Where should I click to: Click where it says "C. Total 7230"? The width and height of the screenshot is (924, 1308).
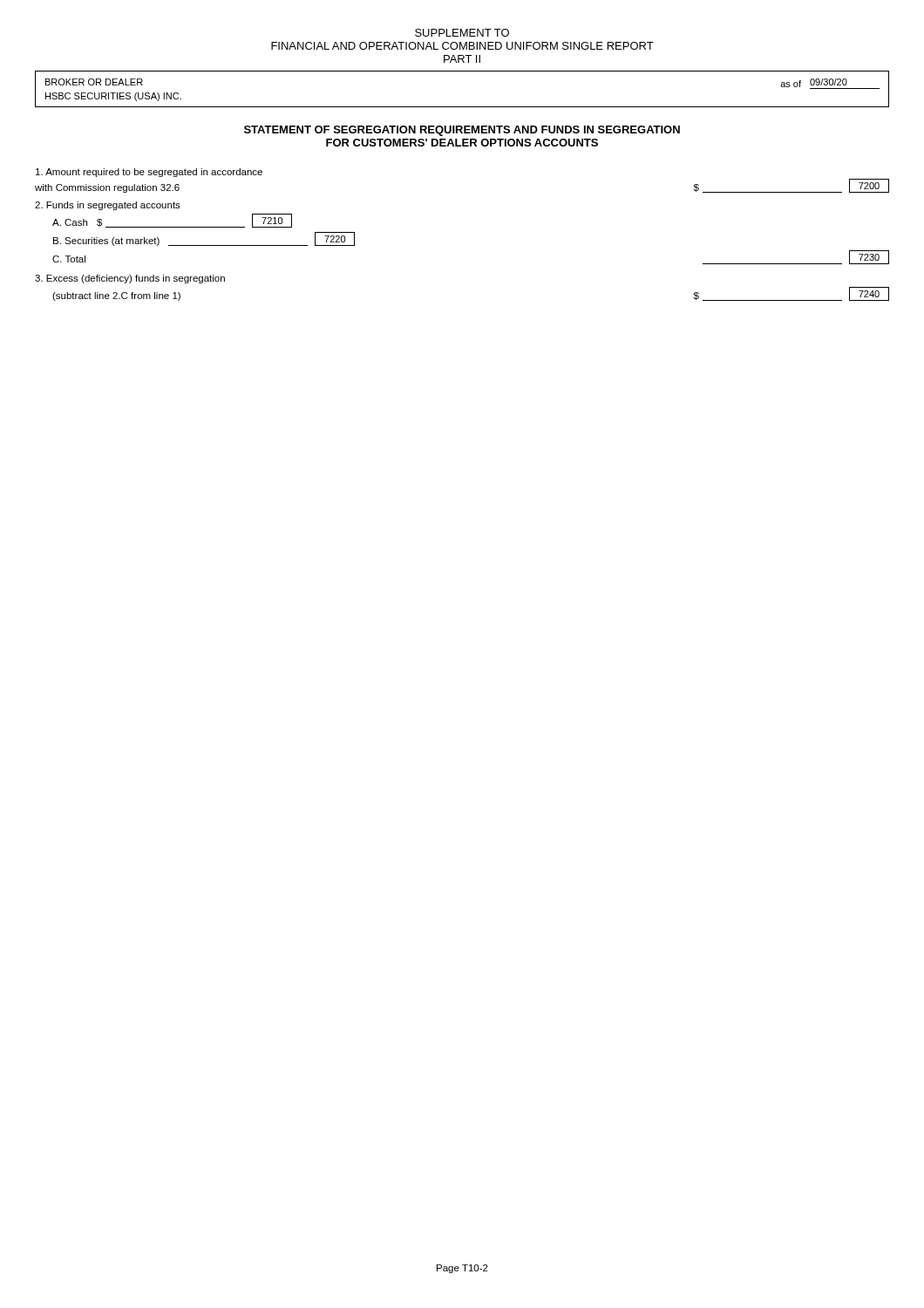[71, 258]
